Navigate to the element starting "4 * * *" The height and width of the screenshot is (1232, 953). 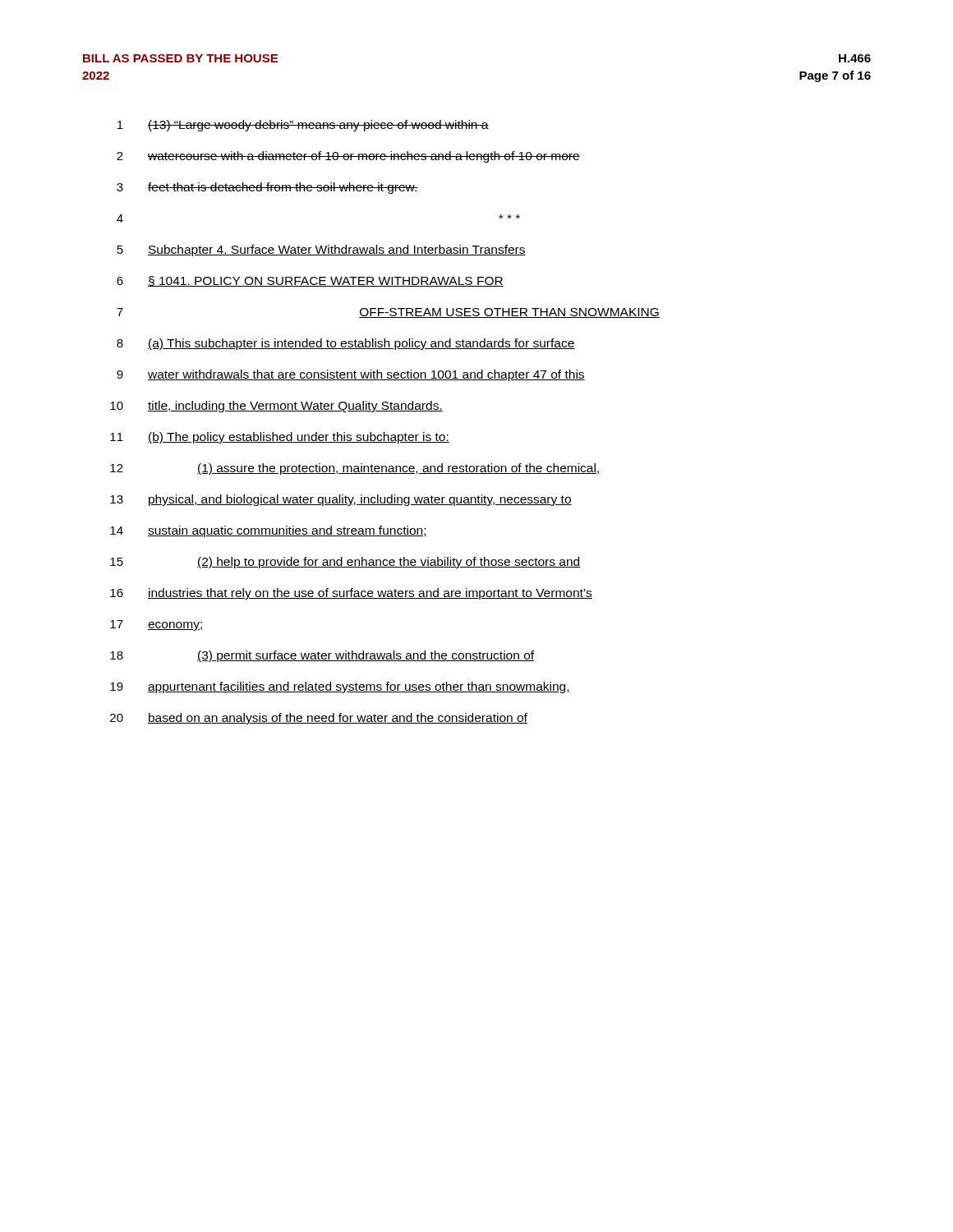pyautogui.click(x=120, y=217)
